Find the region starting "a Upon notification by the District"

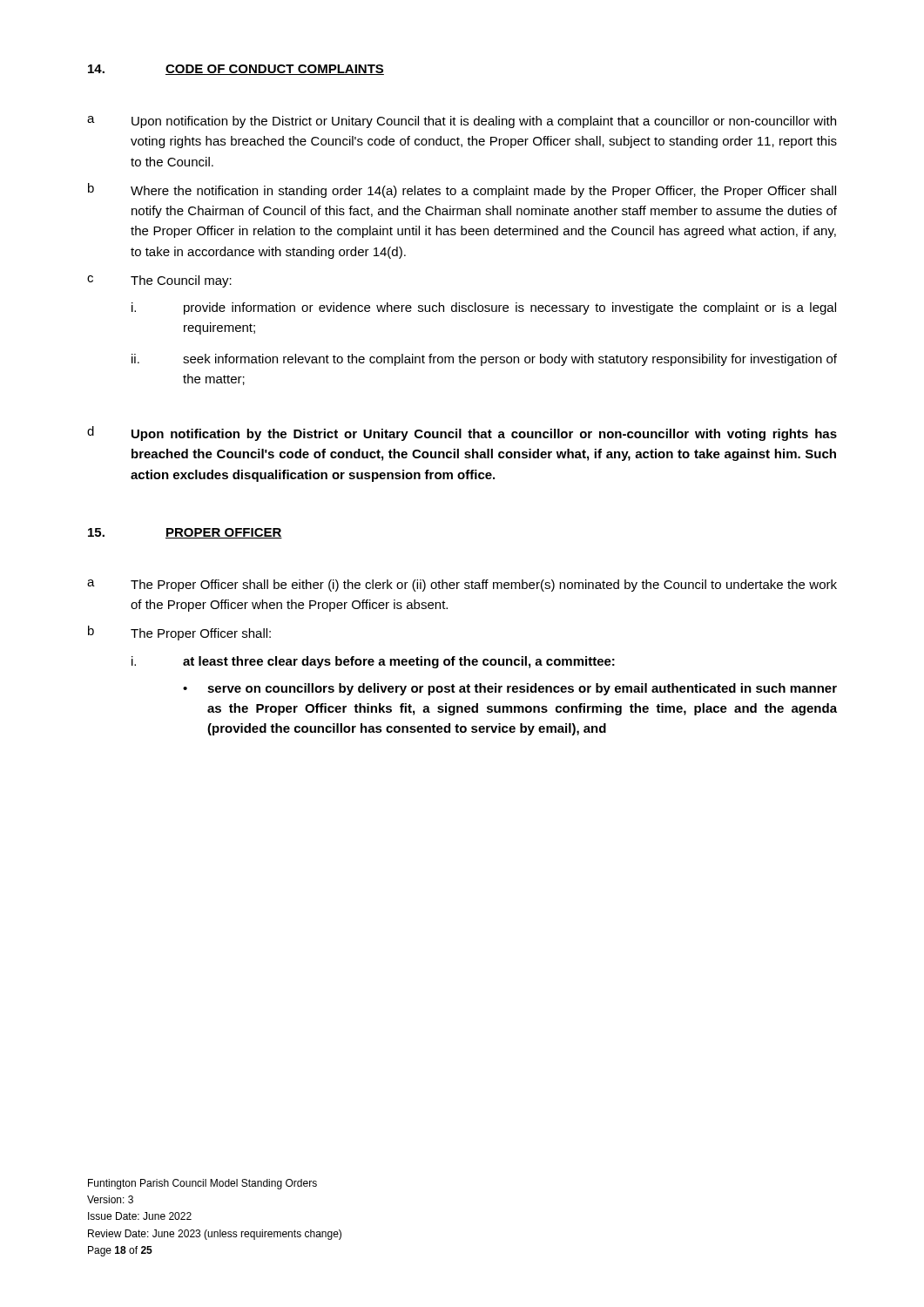(x=462, y=141)
